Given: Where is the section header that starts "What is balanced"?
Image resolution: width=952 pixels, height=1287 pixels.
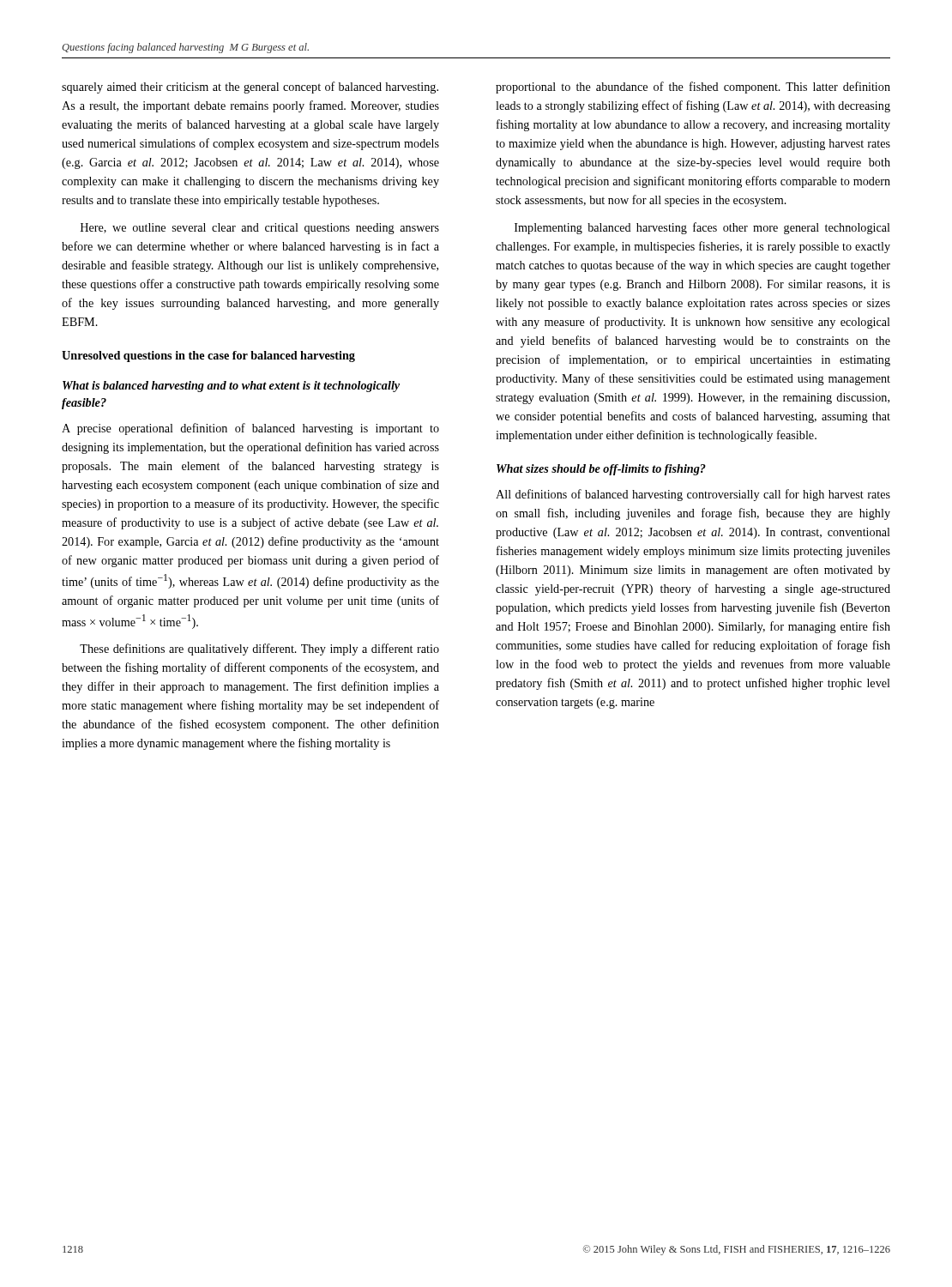Looking at the screenshot, I should (250, 394).
